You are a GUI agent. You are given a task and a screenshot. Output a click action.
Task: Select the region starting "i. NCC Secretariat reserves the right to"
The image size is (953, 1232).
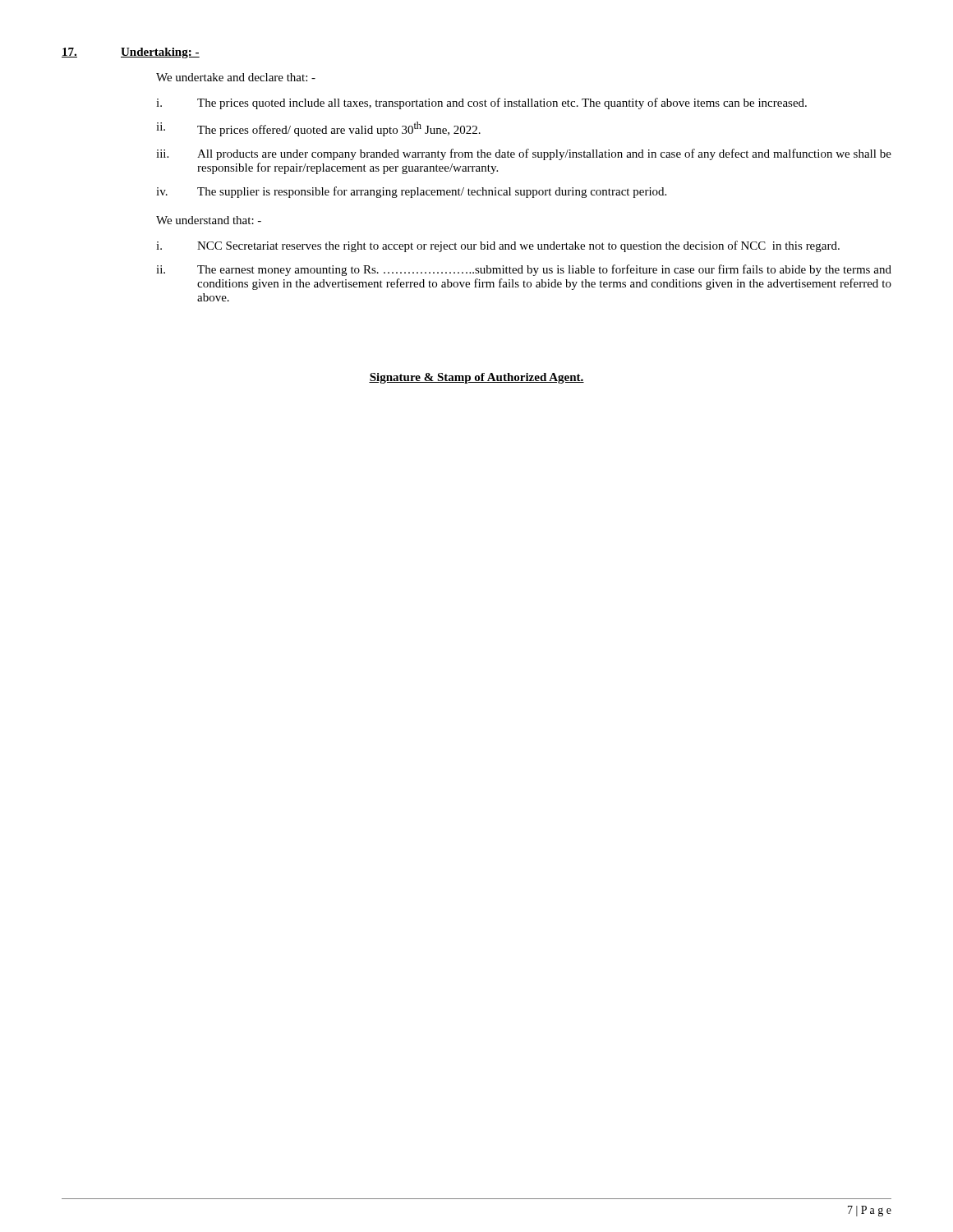524,246
